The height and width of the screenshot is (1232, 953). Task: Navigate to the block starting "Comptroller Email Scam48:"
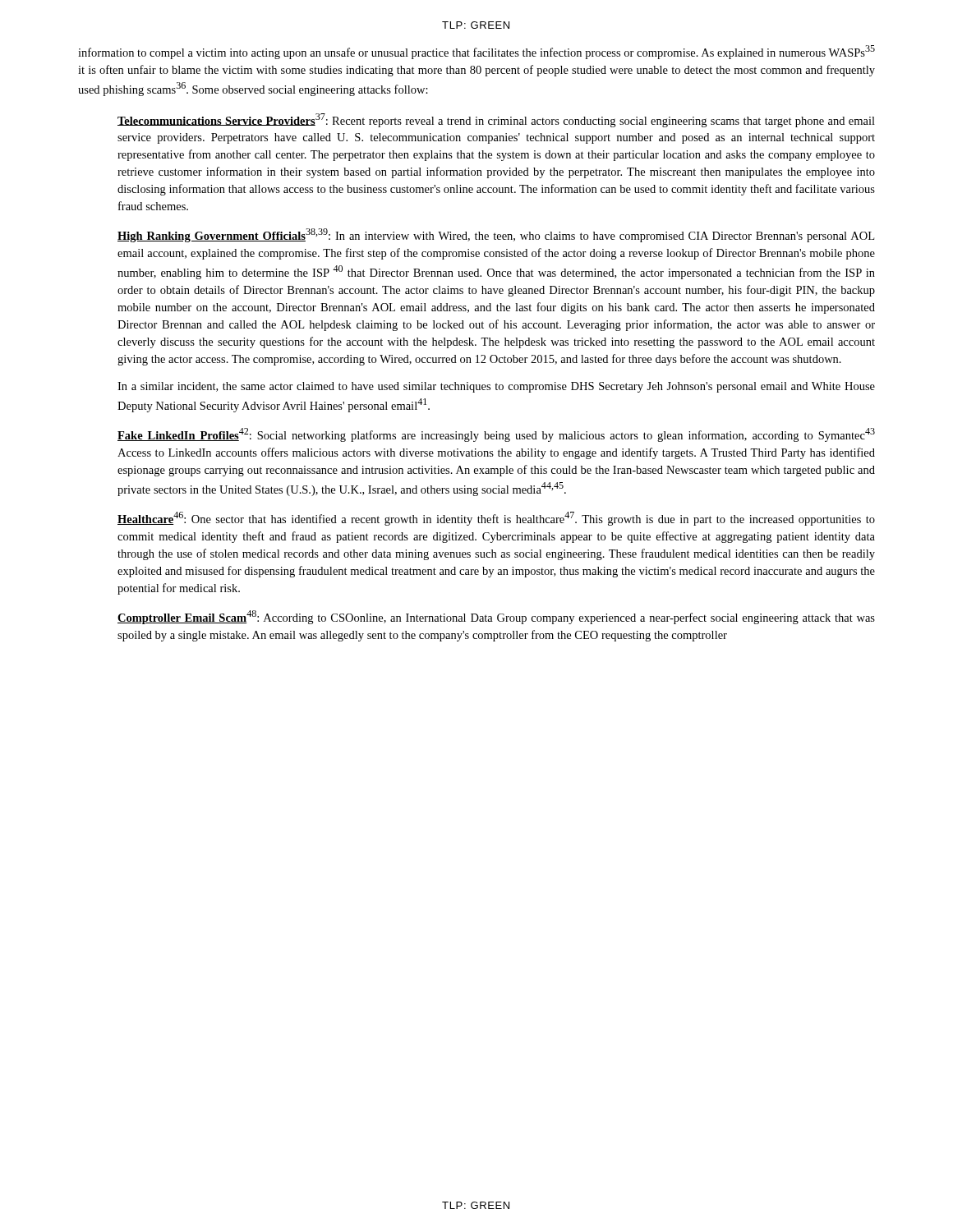pos(496,625)
